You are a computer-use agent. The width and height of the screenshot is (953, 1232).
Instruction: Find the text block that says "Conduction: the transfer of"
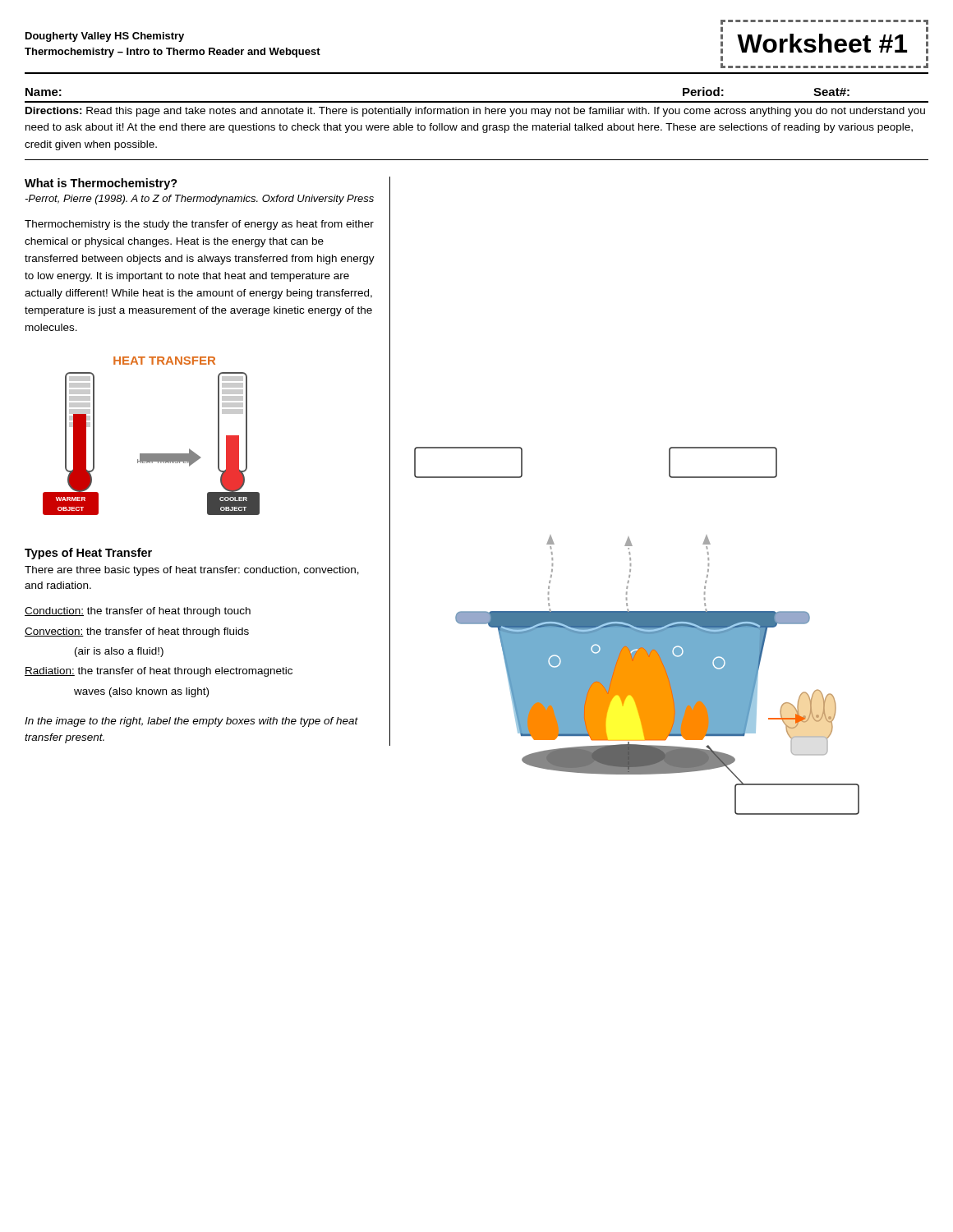point(138,612)
